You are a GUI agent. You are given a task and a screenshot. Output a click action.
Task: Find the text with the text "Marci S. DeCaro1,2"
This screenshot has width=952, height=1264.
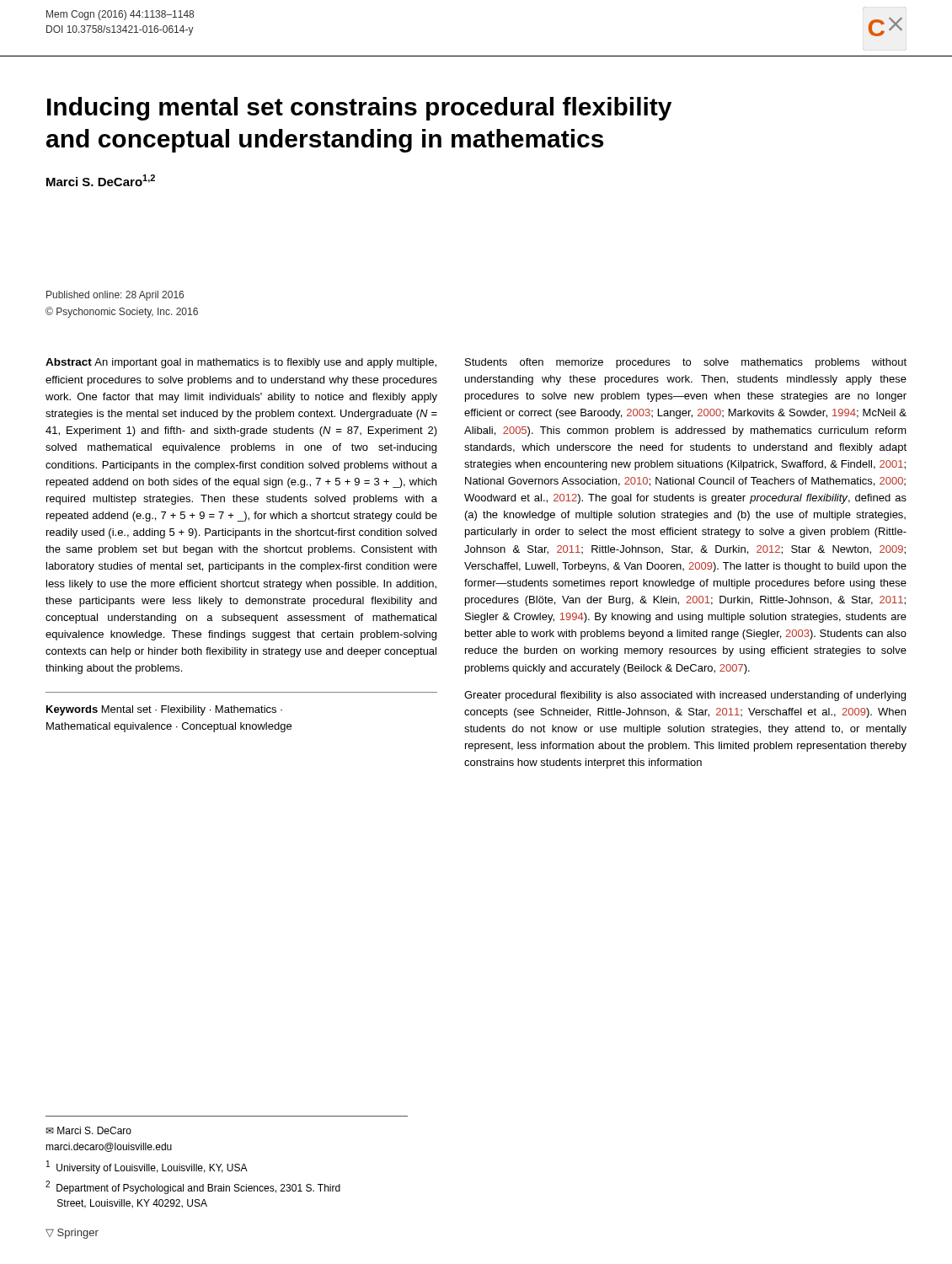tap(100, 181)
